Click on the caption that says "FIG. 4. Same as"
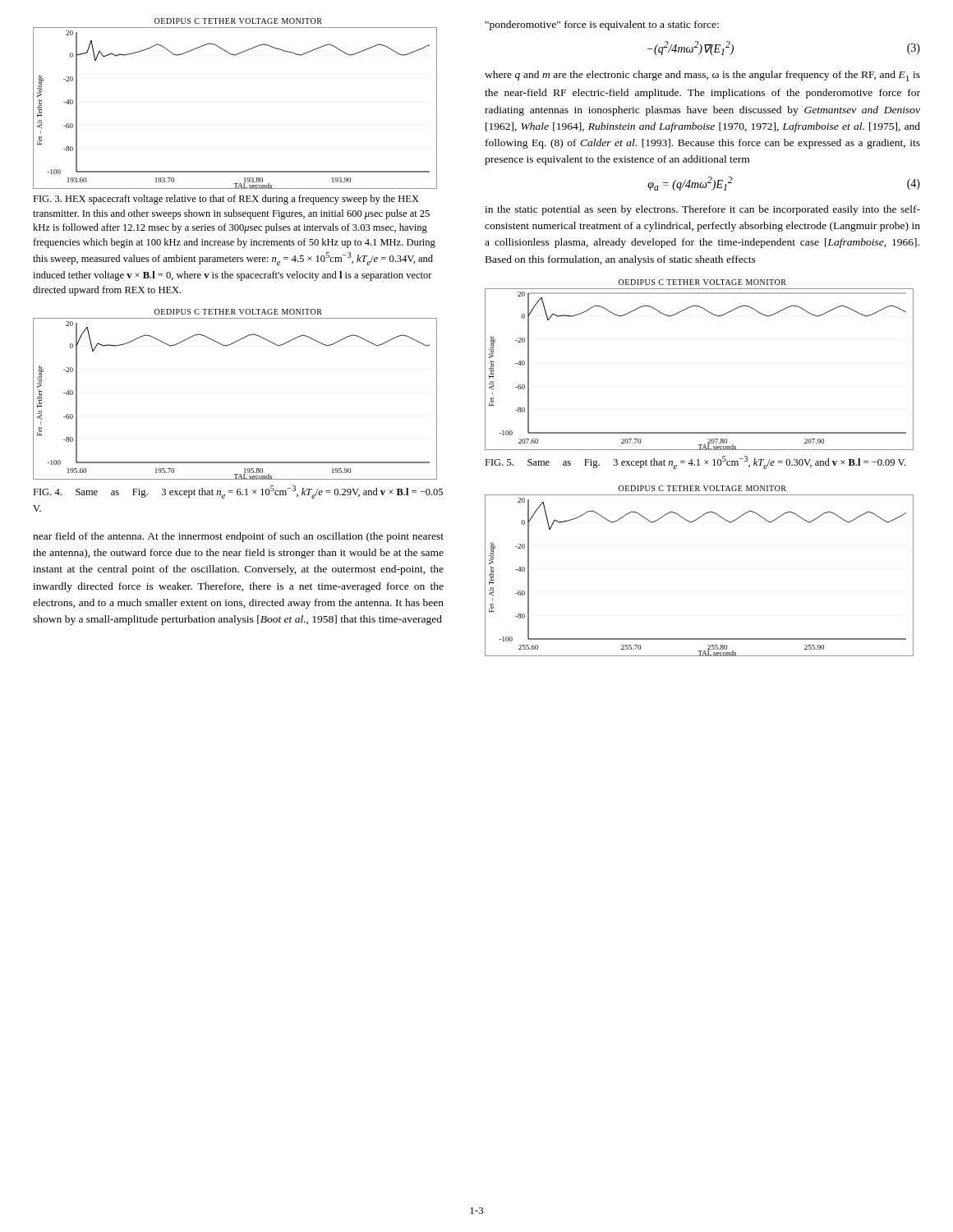The width and height of the screenshot is (953, 1232). pyautogui.click(x=238, y=499)
